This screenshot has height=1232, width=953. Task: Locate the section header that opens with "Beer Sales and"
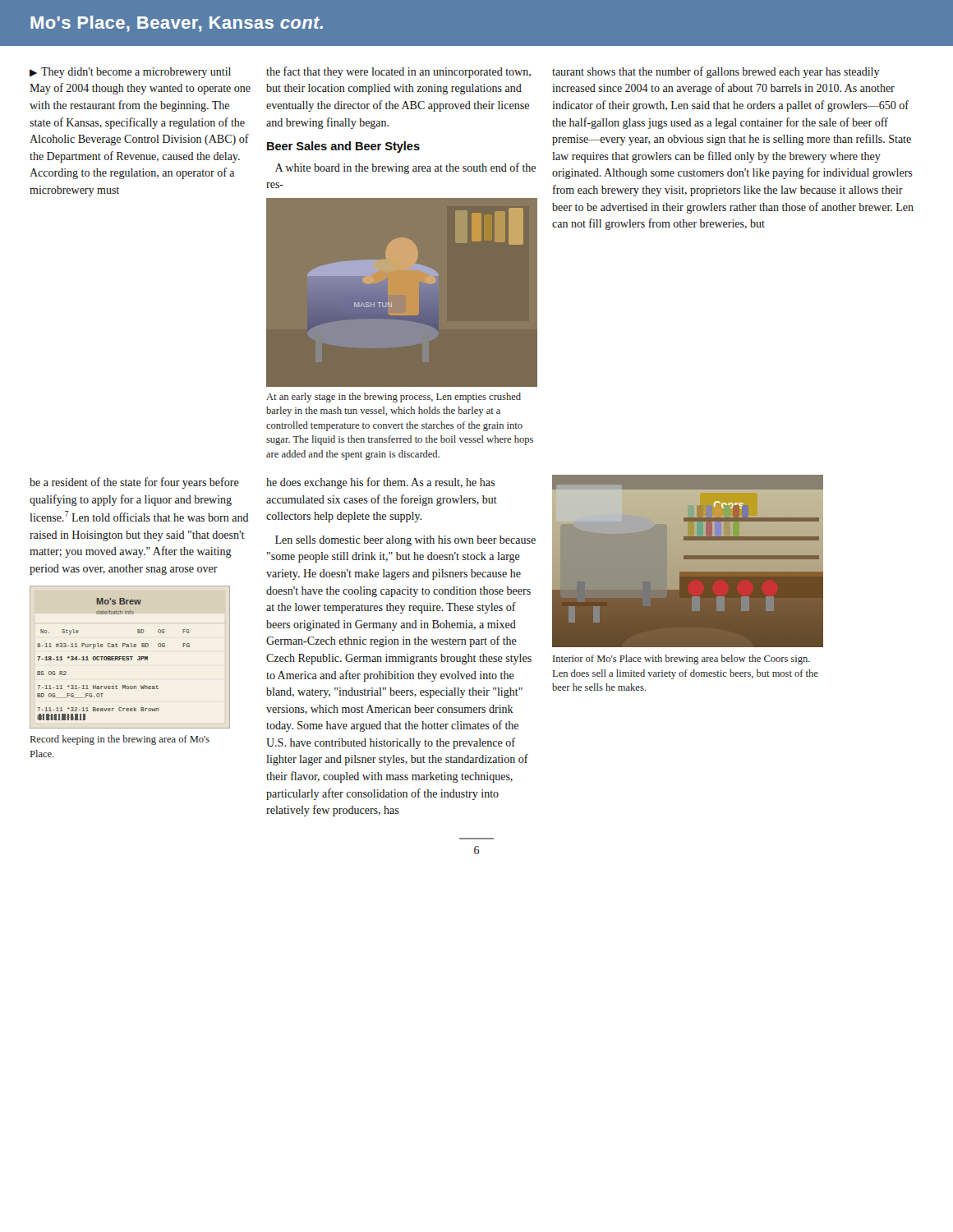(x=343, y=146)
